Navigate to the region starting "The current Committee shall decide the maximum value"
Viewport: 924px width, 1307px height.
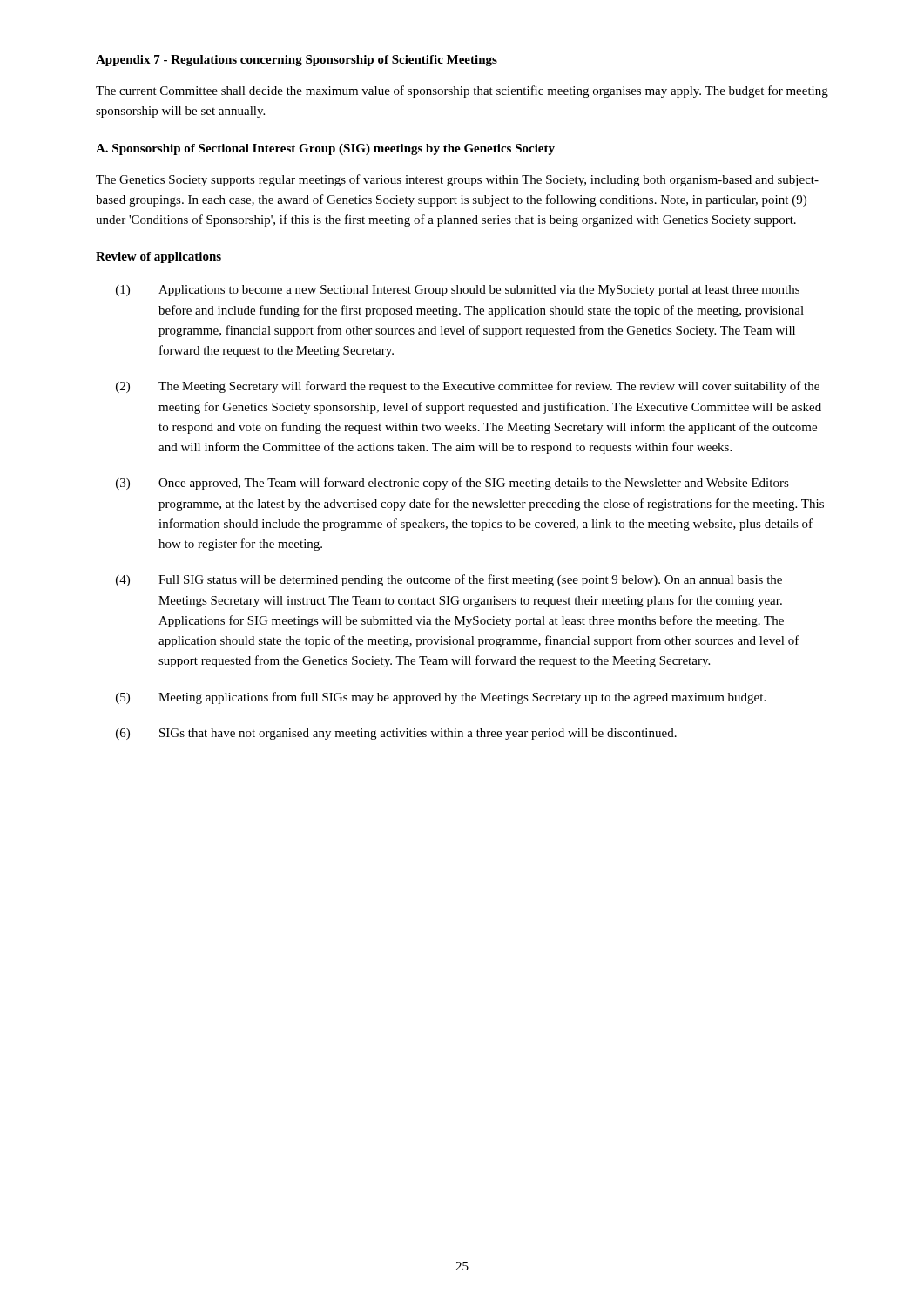tap(462, 101)
